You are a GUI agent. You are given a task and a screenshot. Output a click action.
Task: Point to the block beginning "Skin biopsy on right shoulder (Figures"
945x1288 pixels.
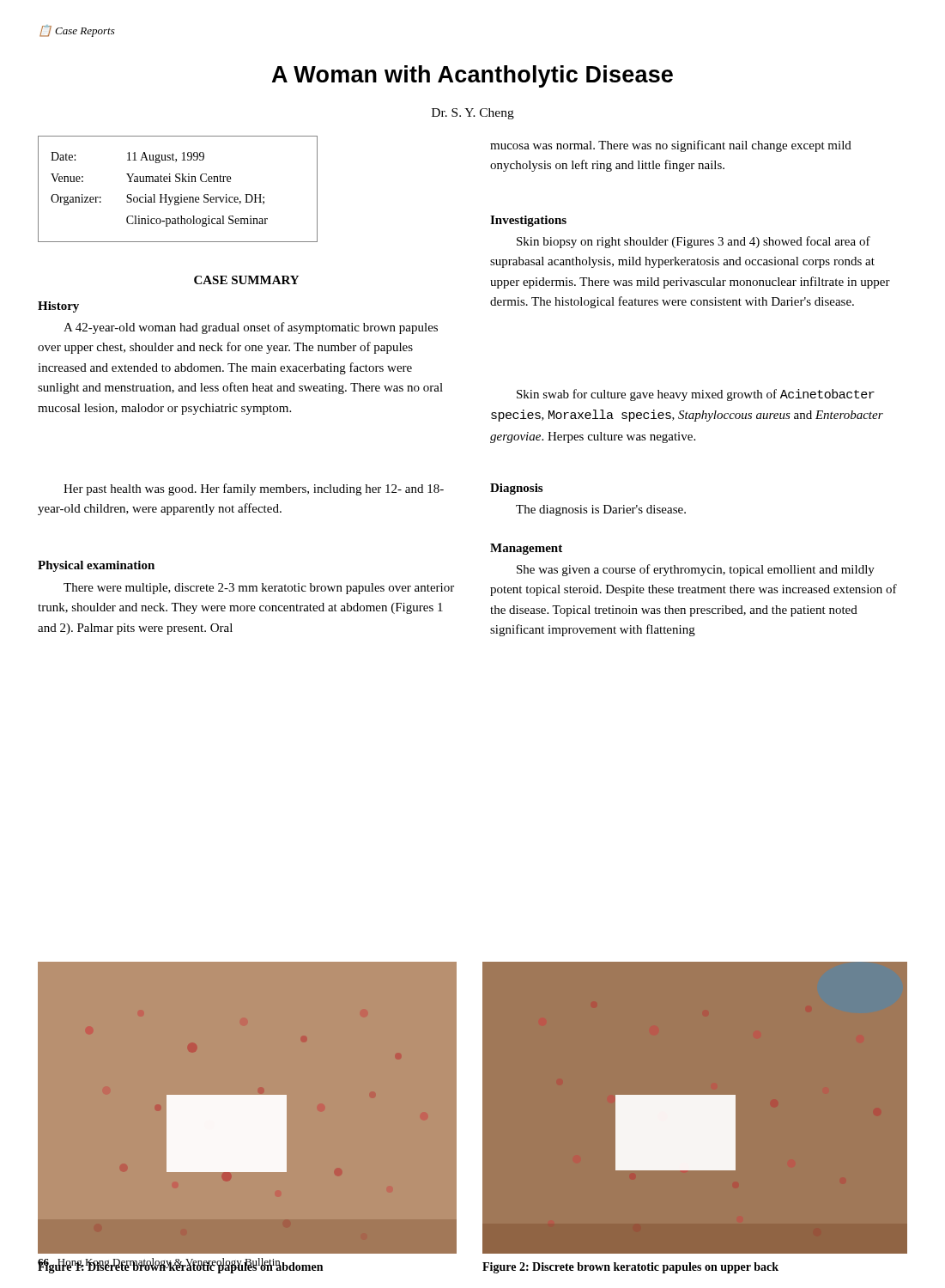coord(698,272)
